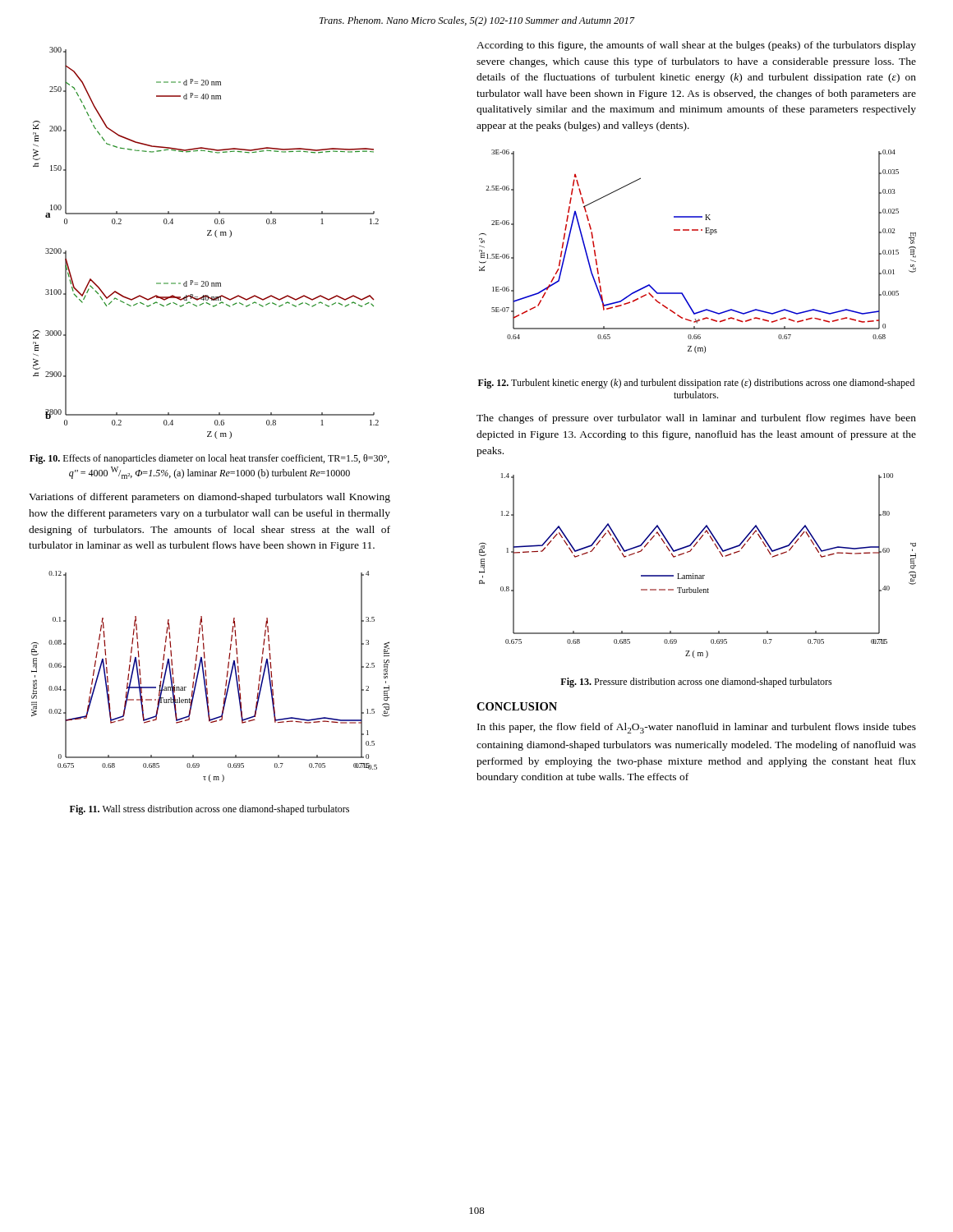Viewport: 953px width, 1232px height.
Task: Click on the region starting "In this paper, the flow field of"
Action: tap(696, 752)
